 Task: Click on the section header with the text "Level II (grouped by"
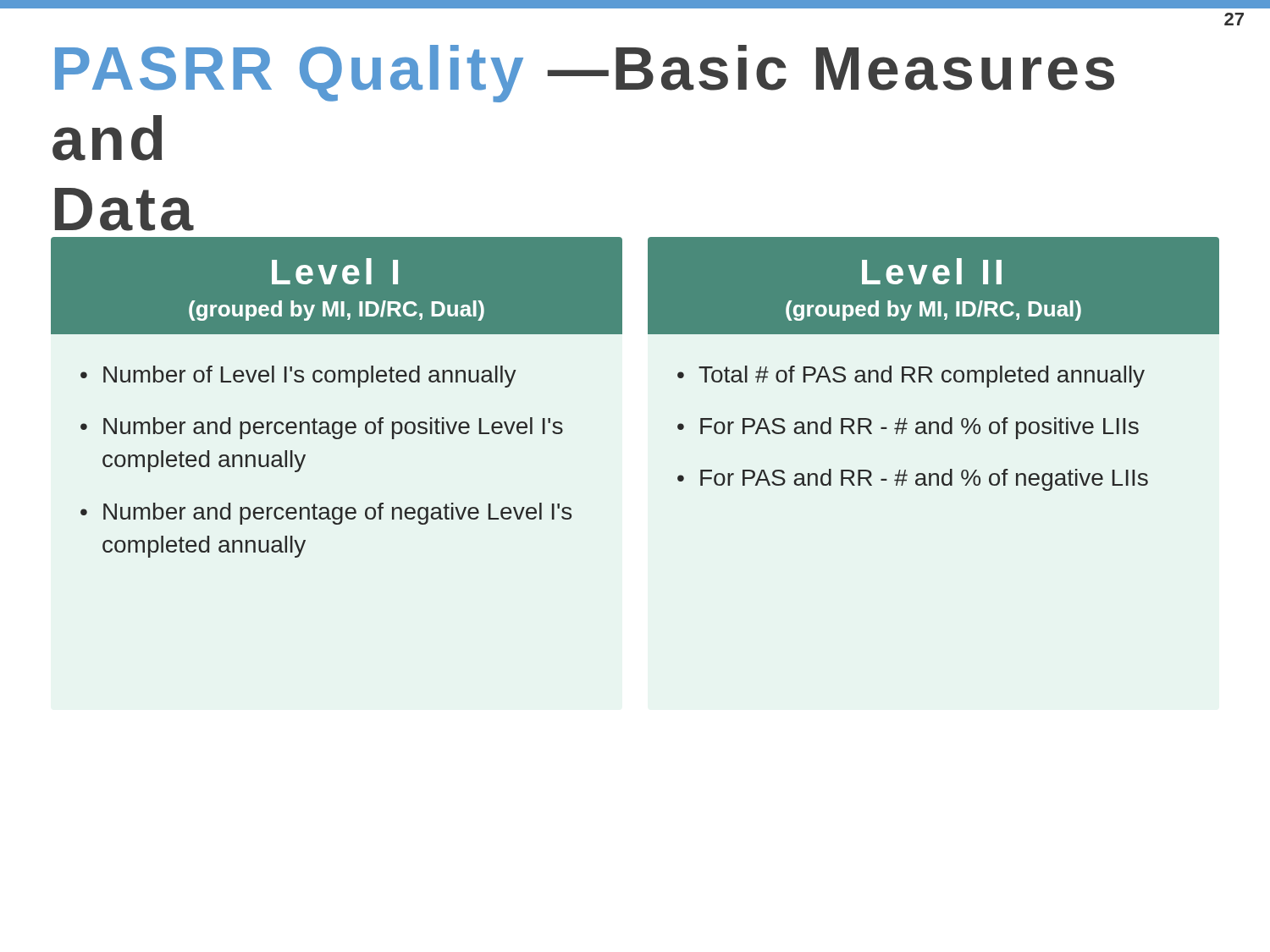coord(933,287)
